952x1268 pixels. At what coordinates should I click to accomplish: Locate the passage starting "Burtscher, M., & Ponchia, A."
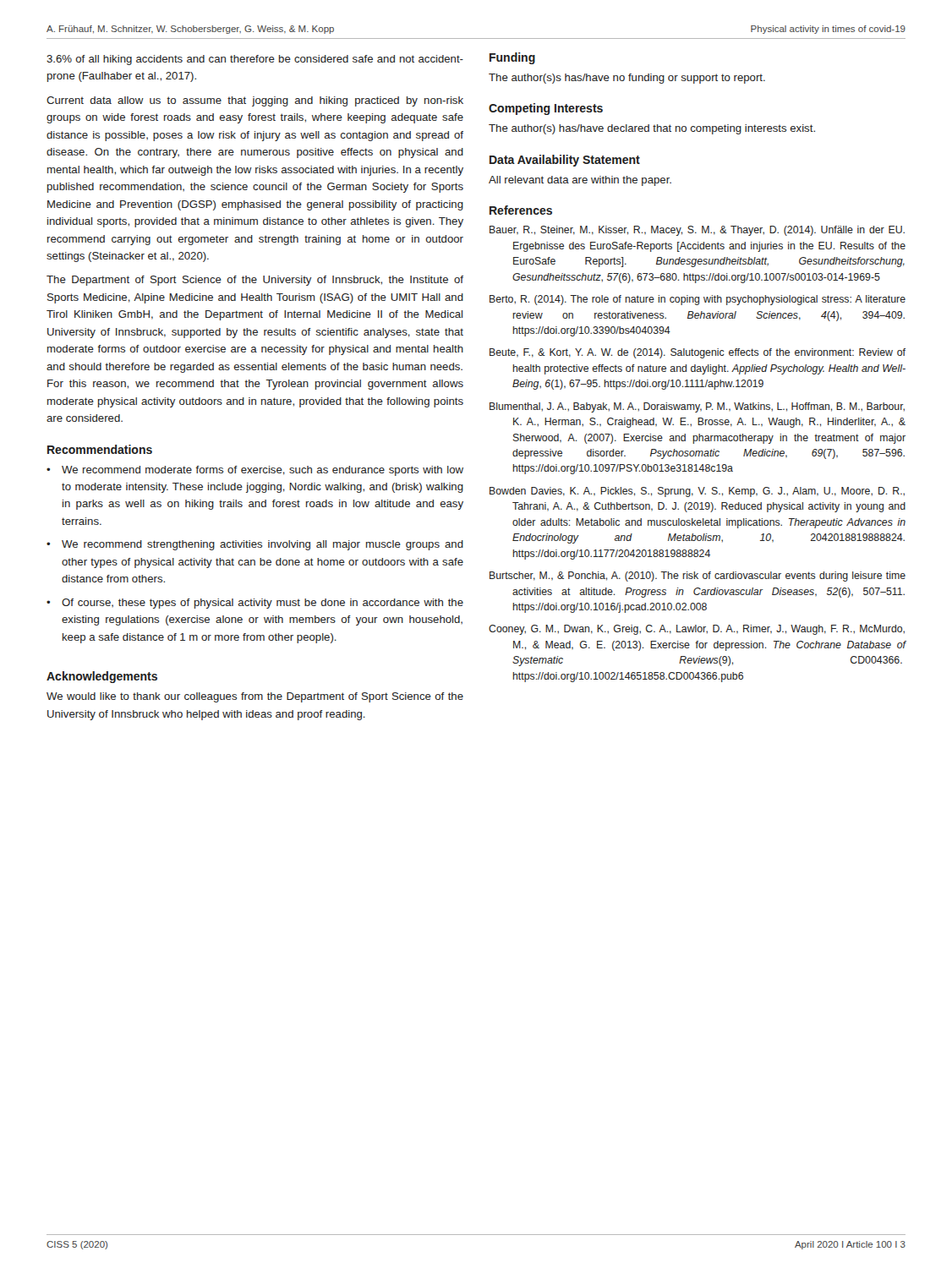pos(697,591)
